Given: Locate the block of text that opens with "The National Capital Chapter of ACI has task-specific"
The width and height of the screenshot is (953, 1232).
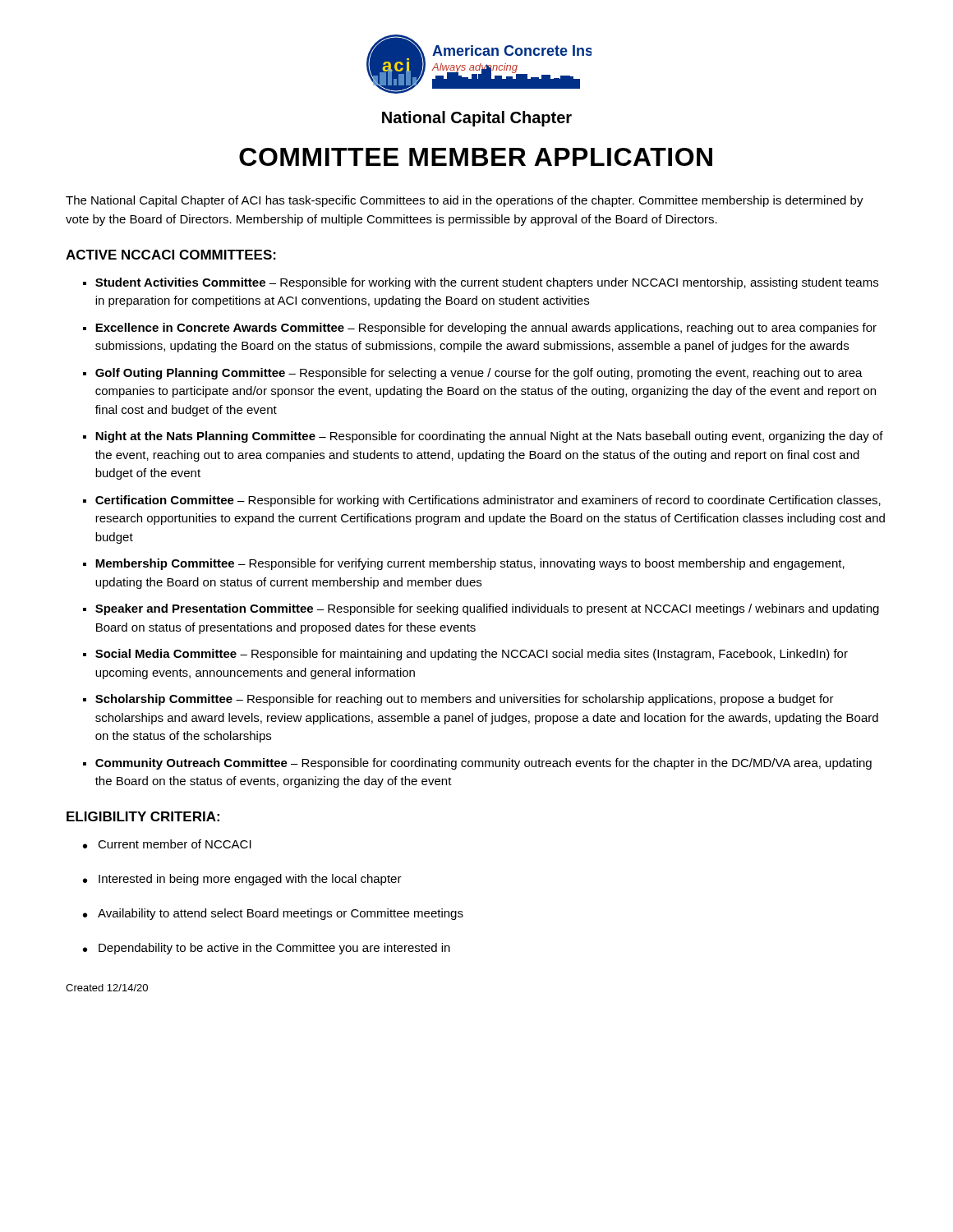Looking at the screenshot, I should click(464, 210).
